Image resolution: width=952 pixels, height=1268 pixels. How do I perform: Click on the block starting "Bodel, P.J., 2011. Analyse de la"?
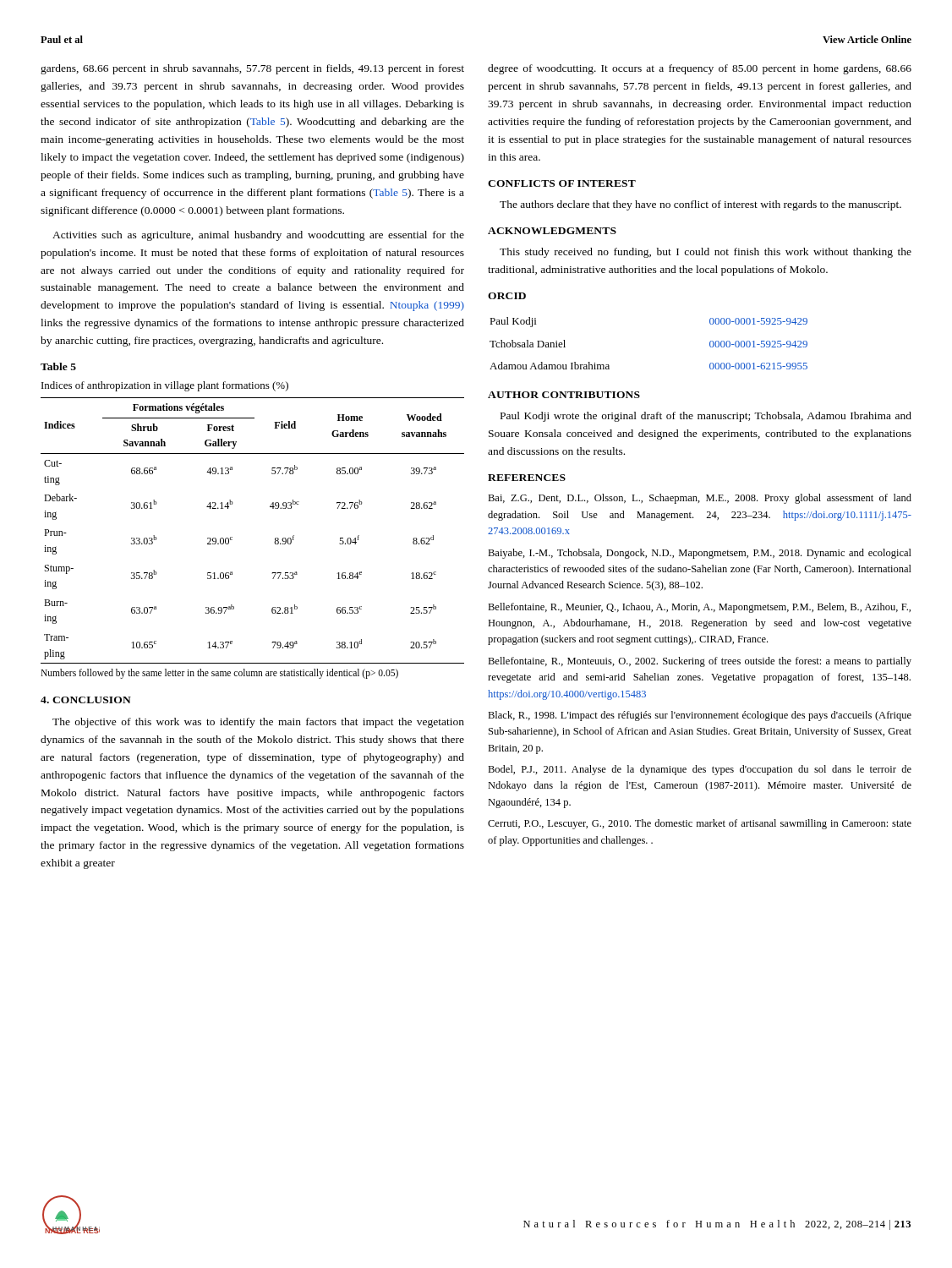(700, 786)
